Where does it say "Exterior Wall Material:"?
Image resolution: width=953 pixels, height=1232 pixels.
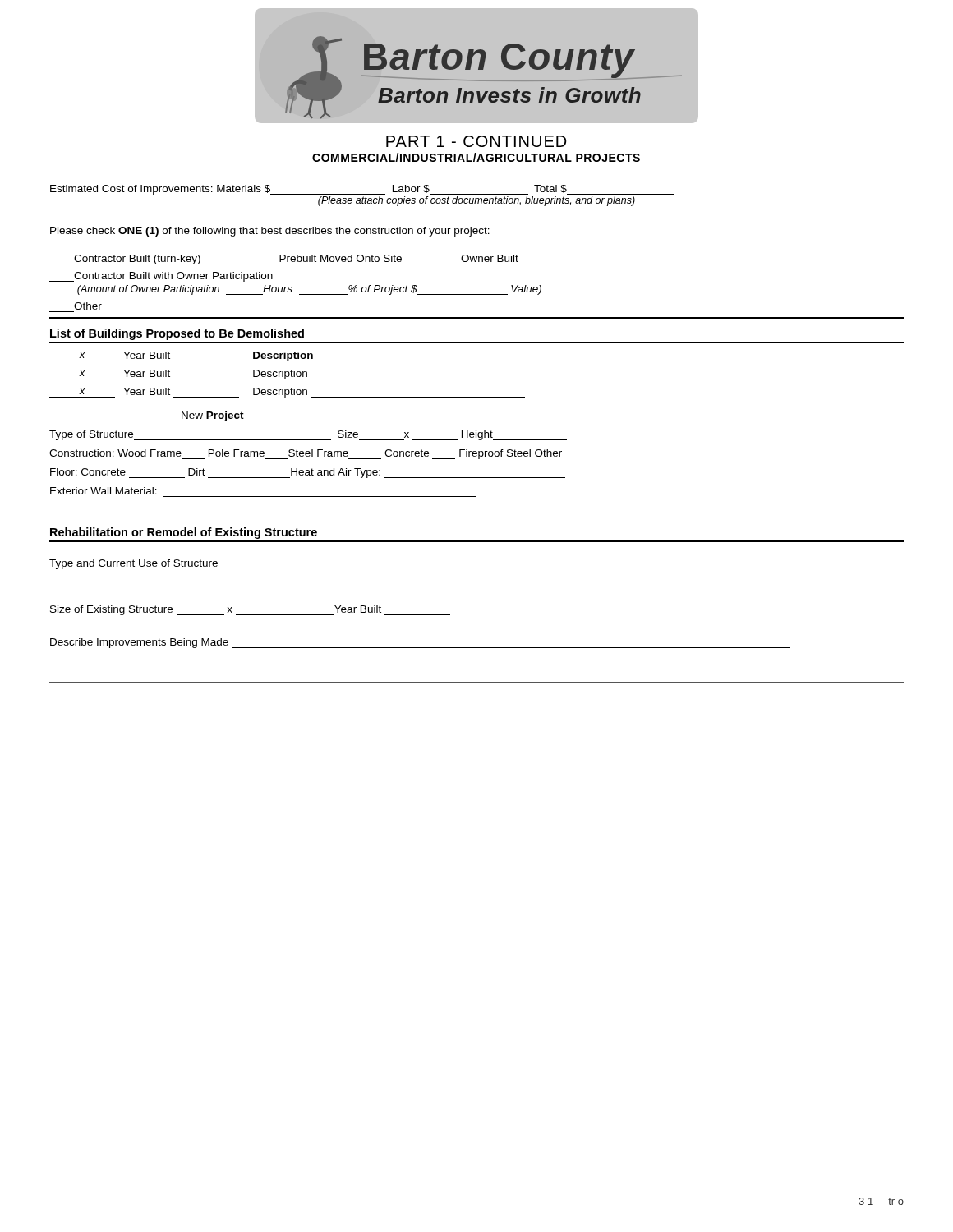click(263, 490)
